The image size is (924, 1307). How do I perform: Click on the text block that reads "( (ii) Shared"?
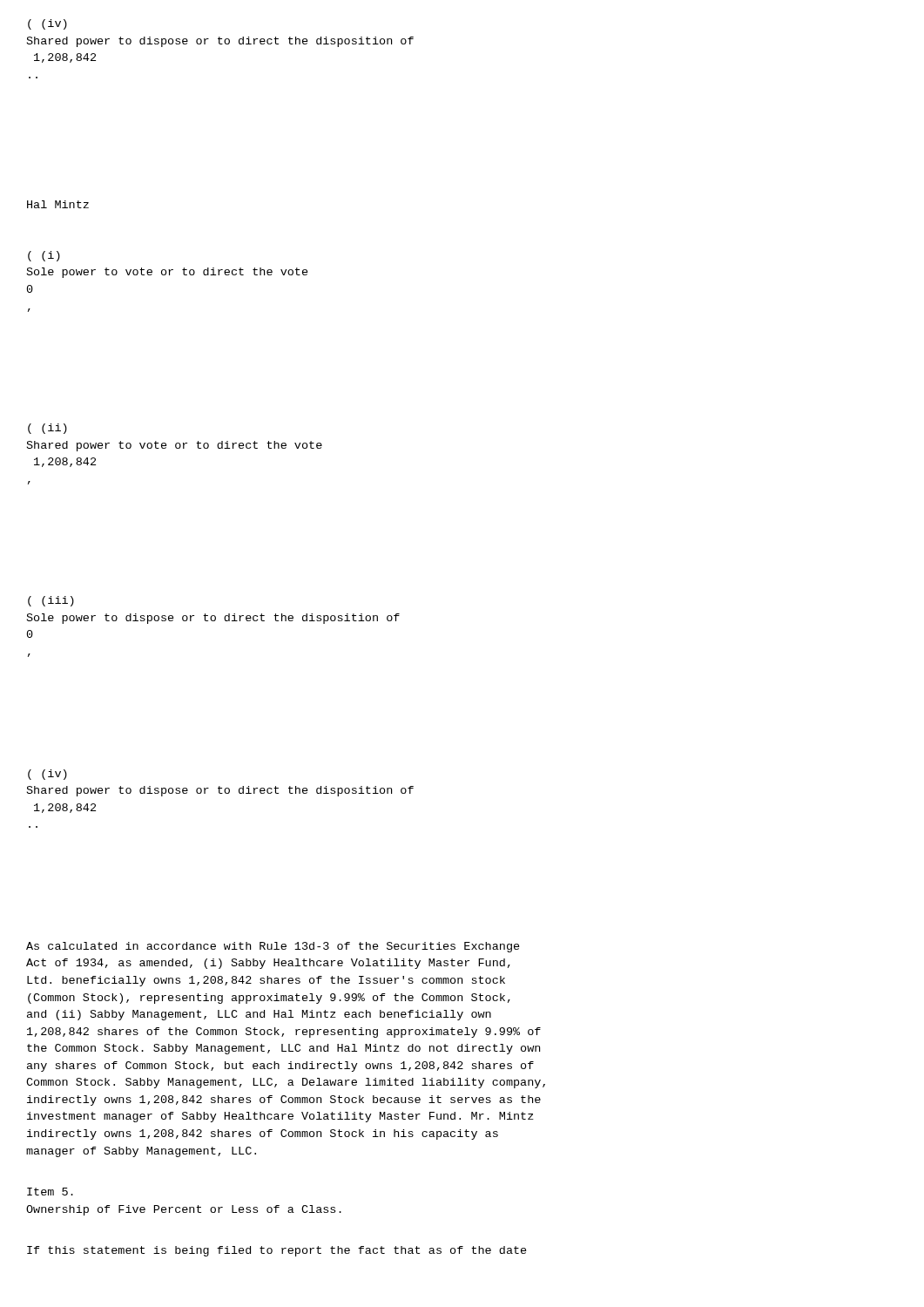coord(47,429)
